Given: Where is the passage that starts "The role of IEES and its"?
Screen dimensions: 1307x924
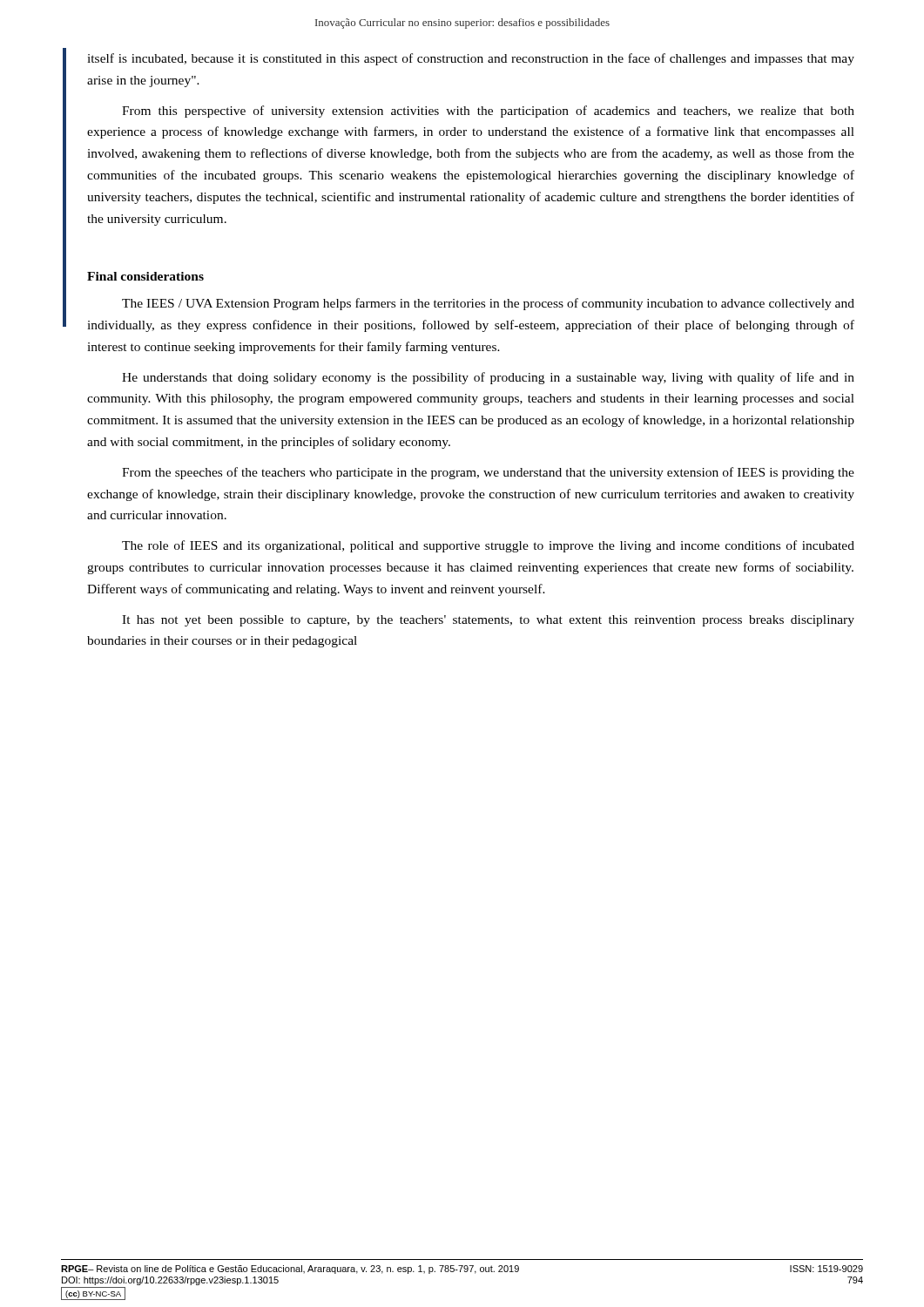Looking at the screenshot, I should pyautogui.click(x=471, y=567).
